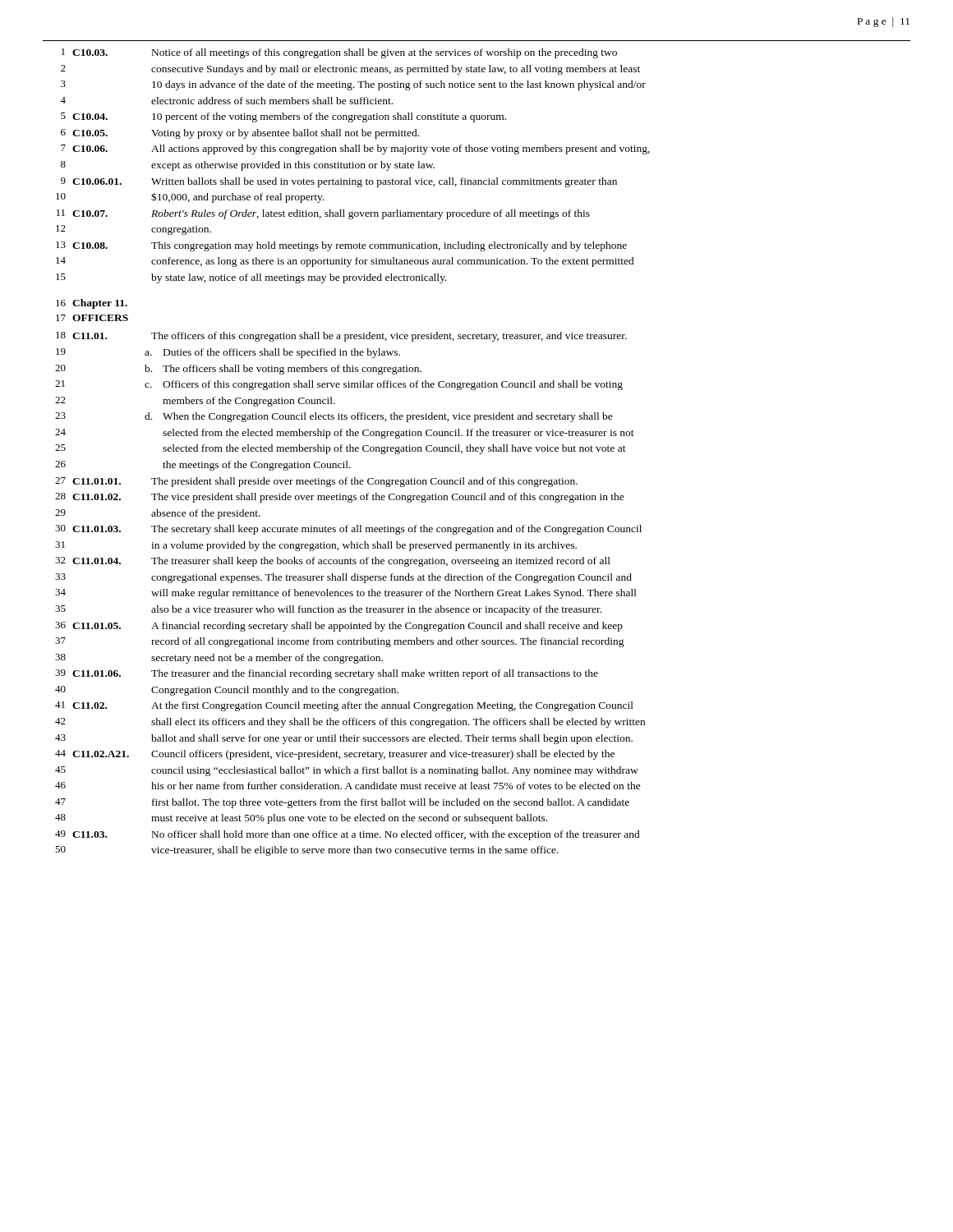Image resolution: width=953 pixels, height=1232 pixels.
Task: Click on the element starting "18 C11.01. The officers of"
Action: (476, 336)
